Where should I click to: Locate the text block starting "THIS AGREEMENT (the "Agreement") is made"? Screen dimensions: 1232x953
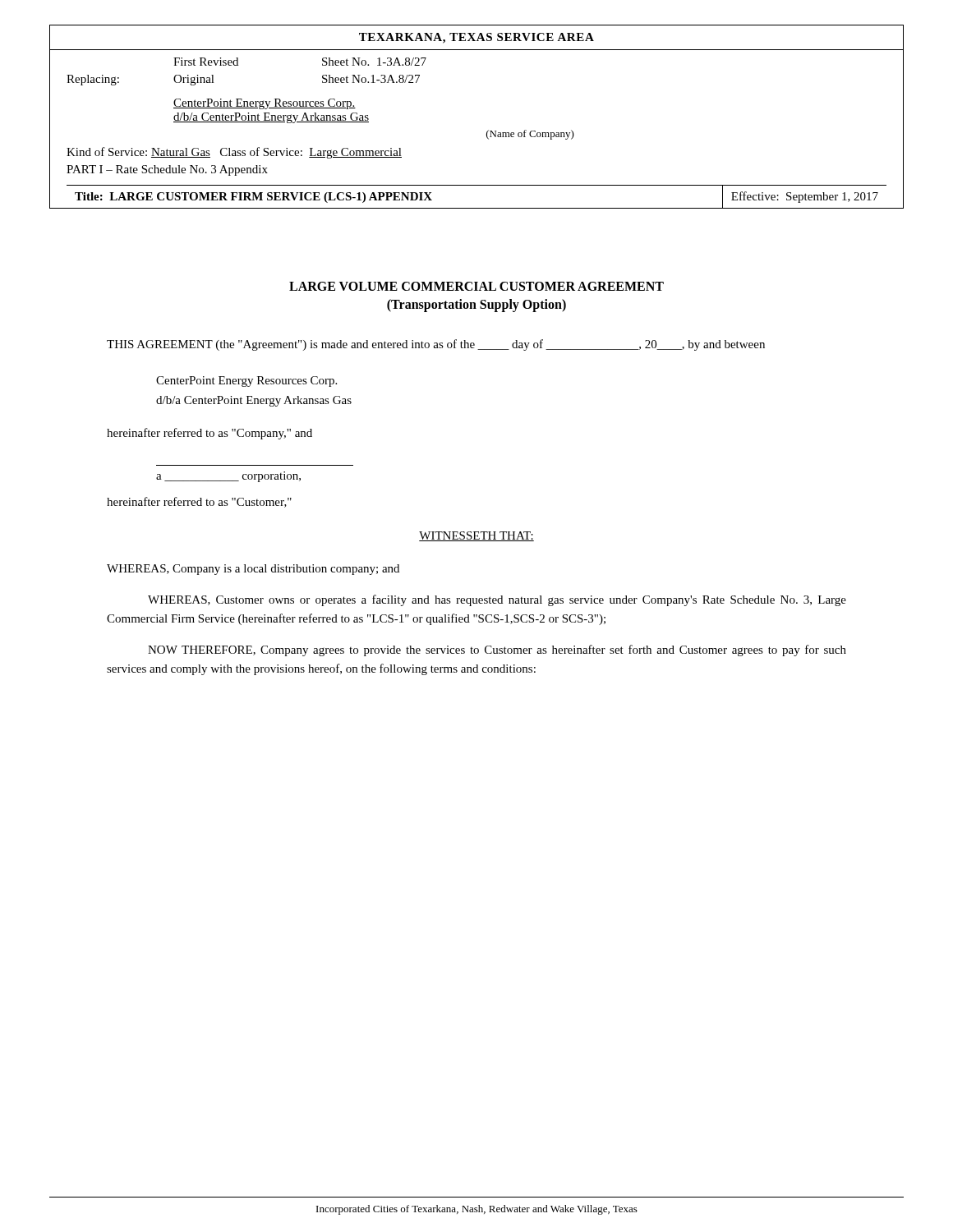click(x=476, y=344)
